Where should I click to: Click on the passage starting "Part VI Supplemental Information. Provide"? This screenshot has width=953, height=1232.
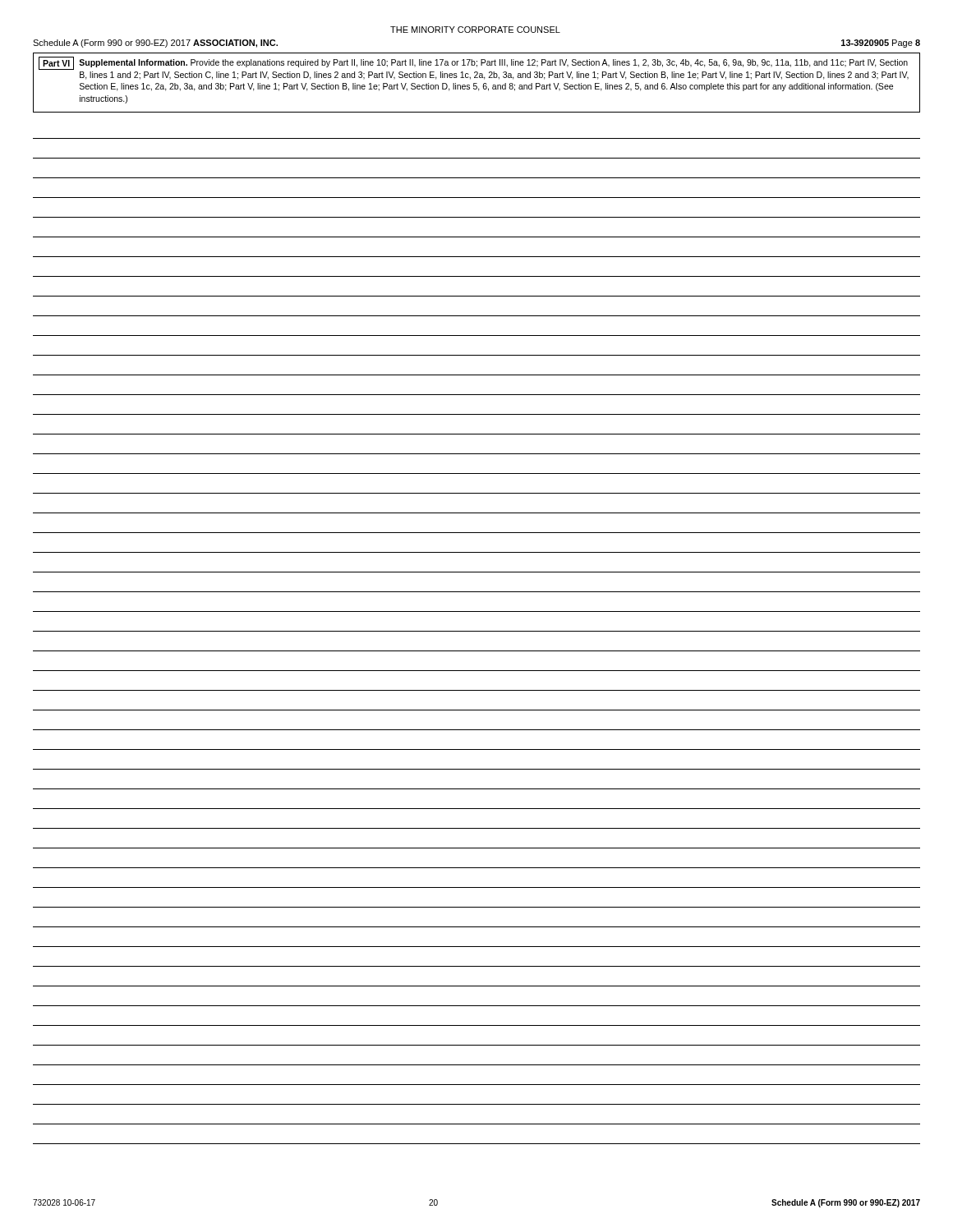click(476, 81)
